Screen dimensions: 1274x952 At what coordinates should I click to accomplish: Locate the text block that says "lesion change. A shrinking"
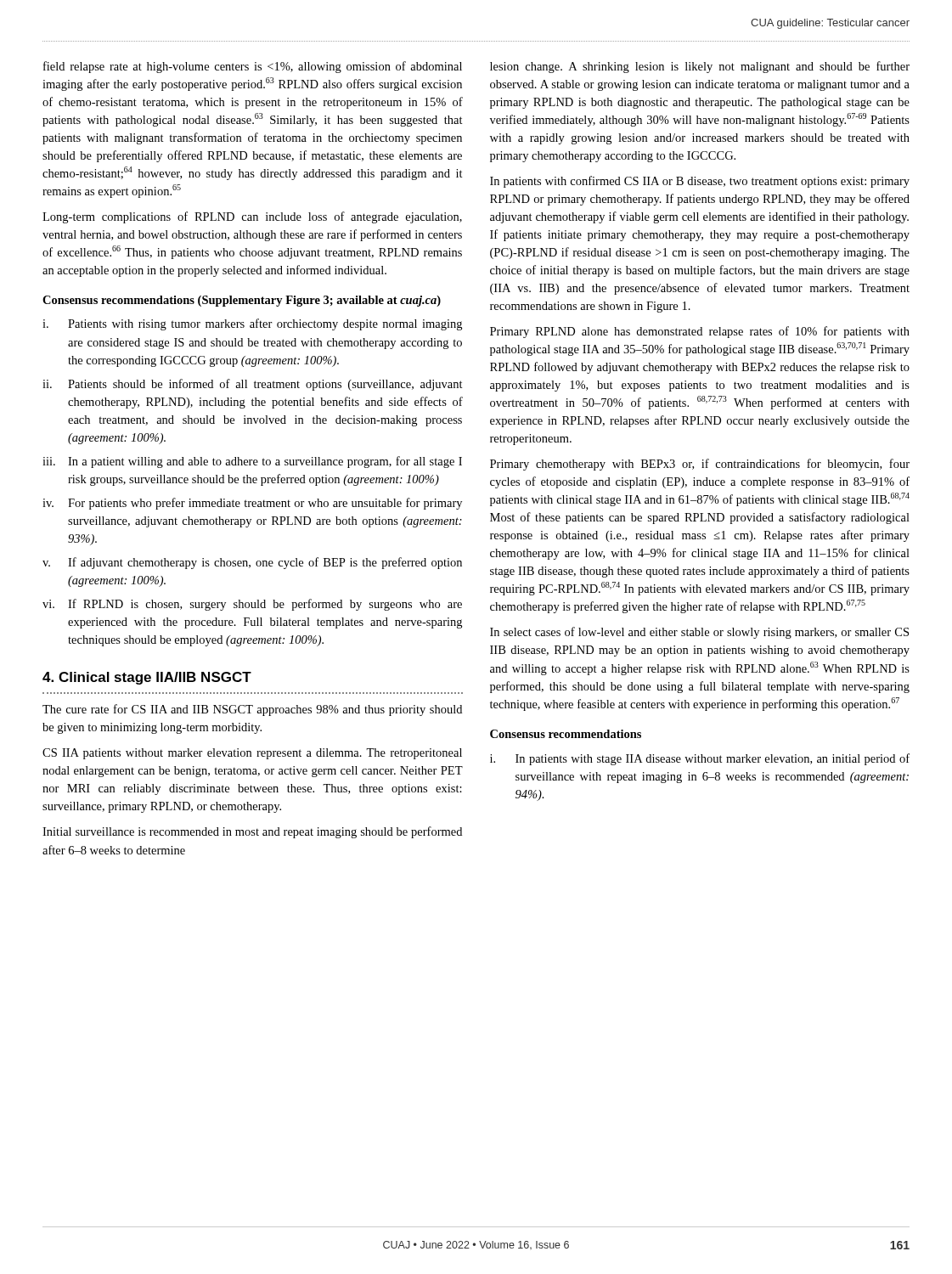tap(700, 111)
